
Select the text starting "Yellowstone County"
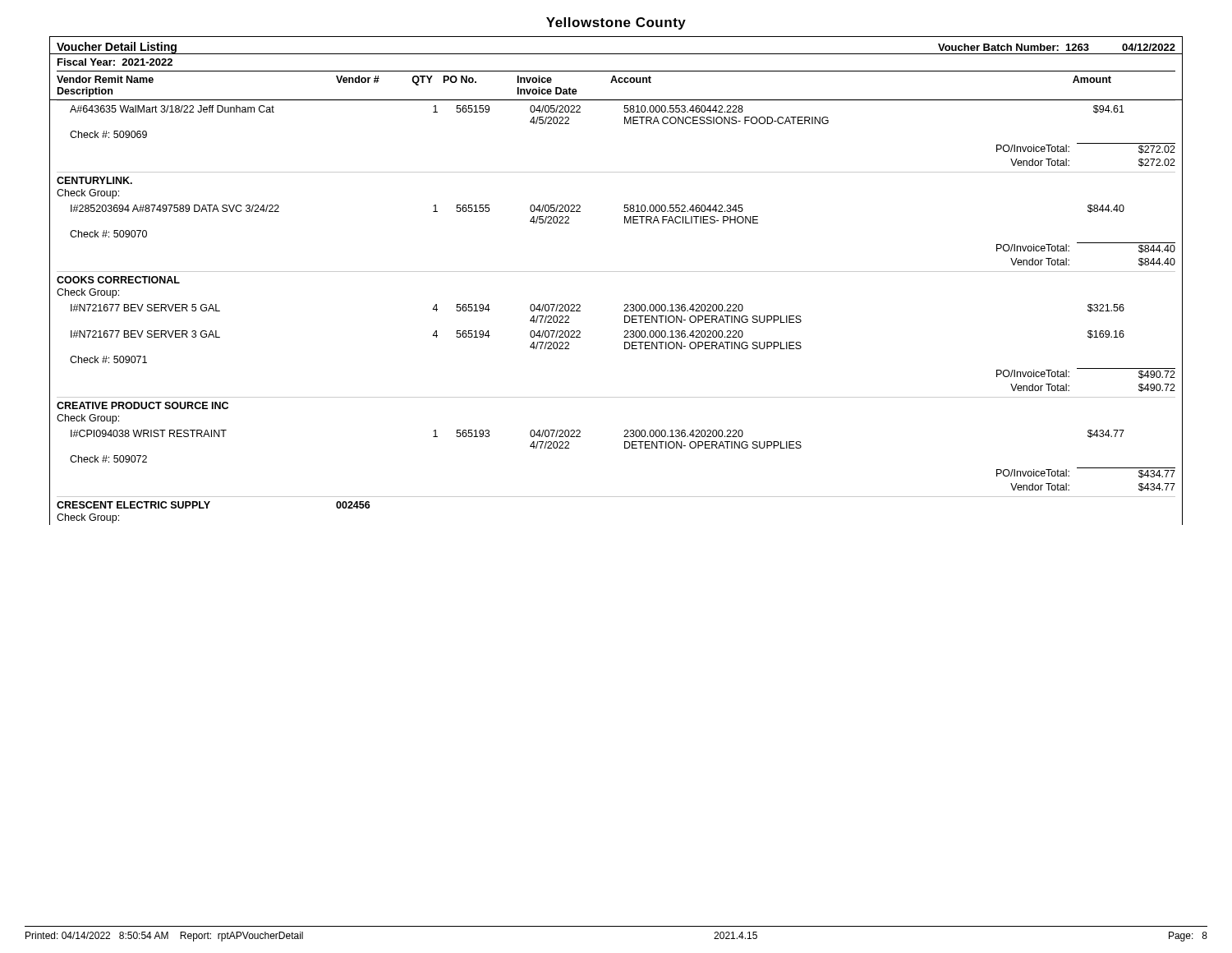click(x=616, y=23)
